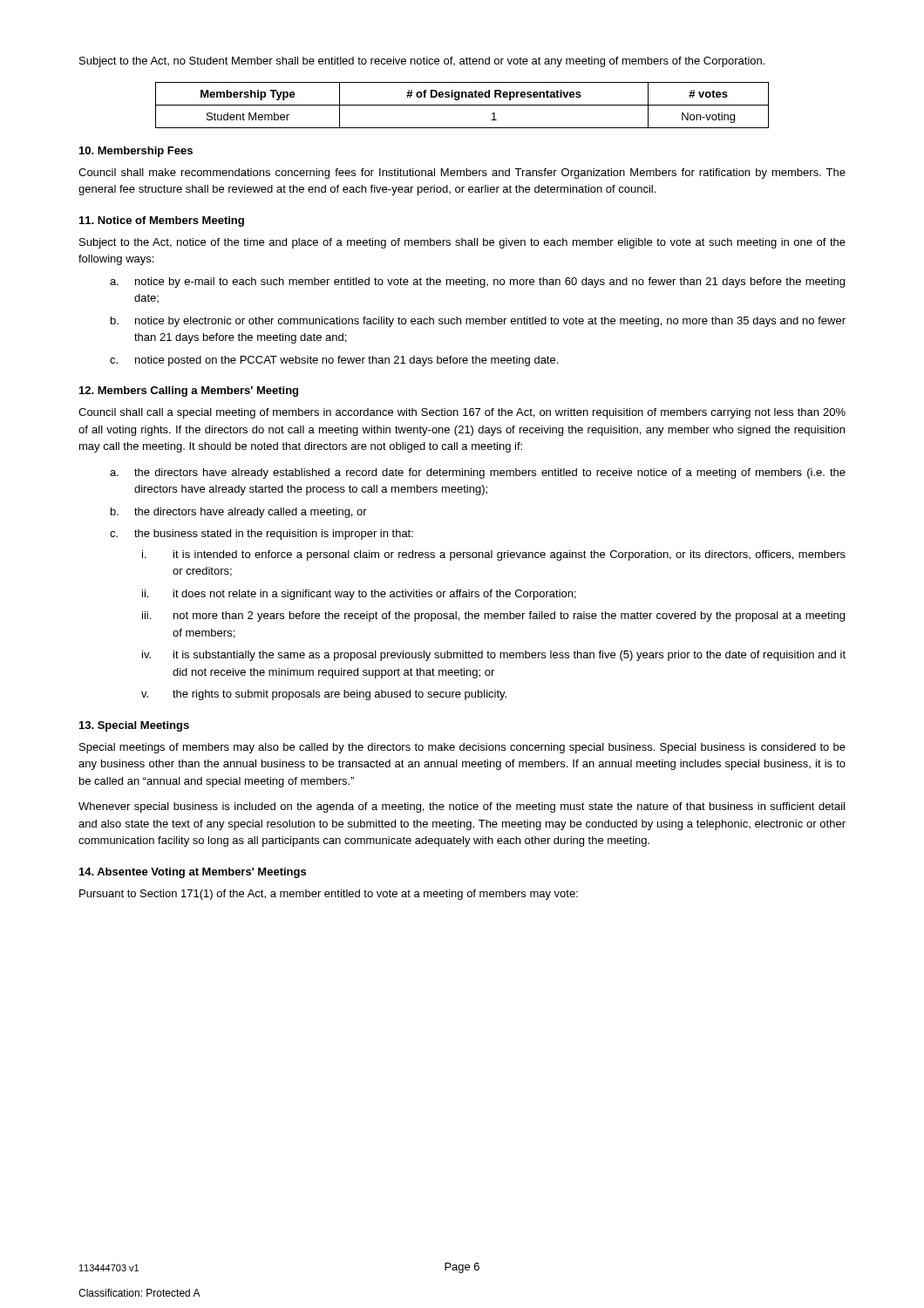Find the text block starting "Pursuant to Section 171(1)"
The width and height of the screenshot is (924, 1308).
click(462, 893)
